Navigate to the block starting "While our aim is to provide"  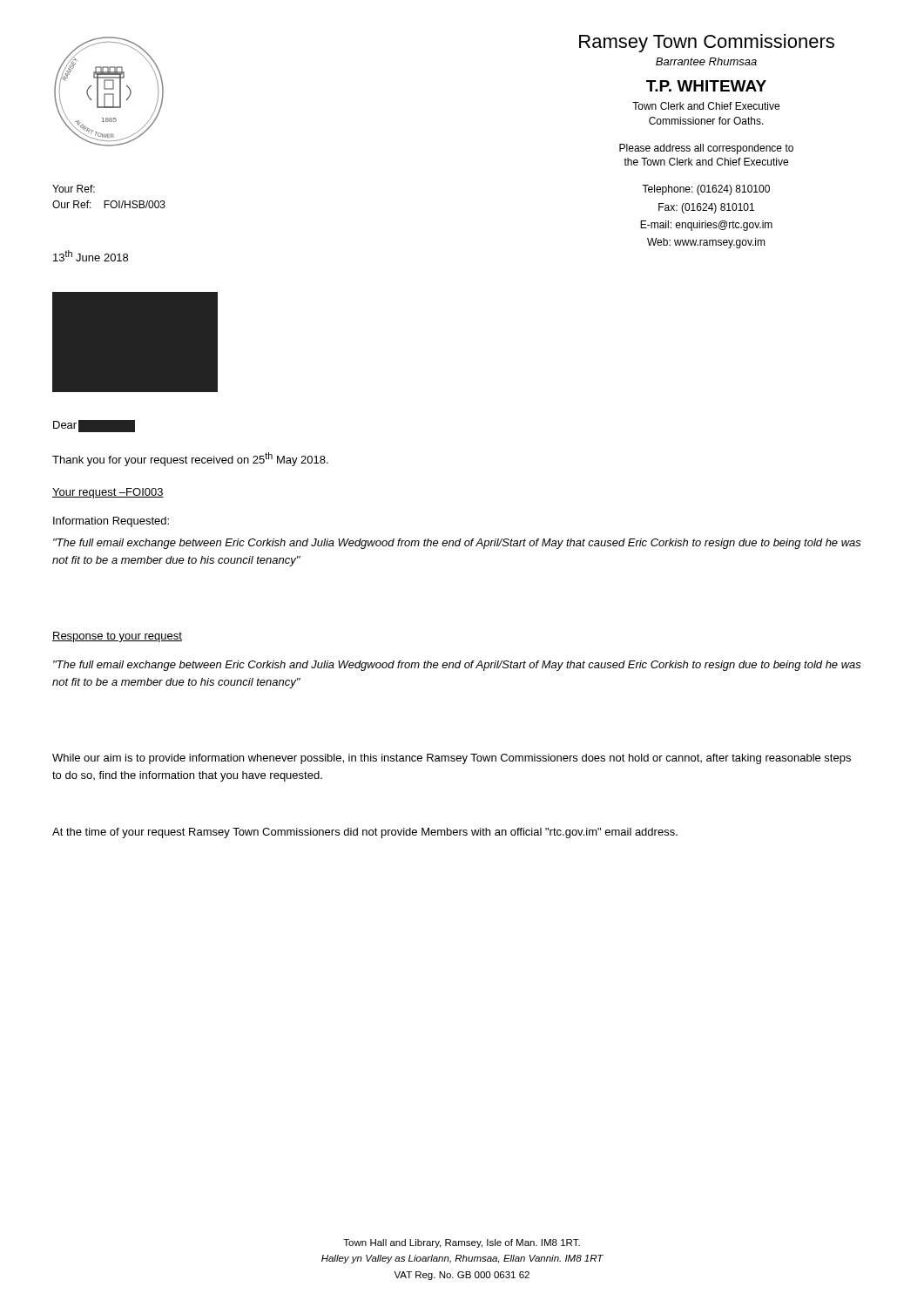click(x=452, y=766)
